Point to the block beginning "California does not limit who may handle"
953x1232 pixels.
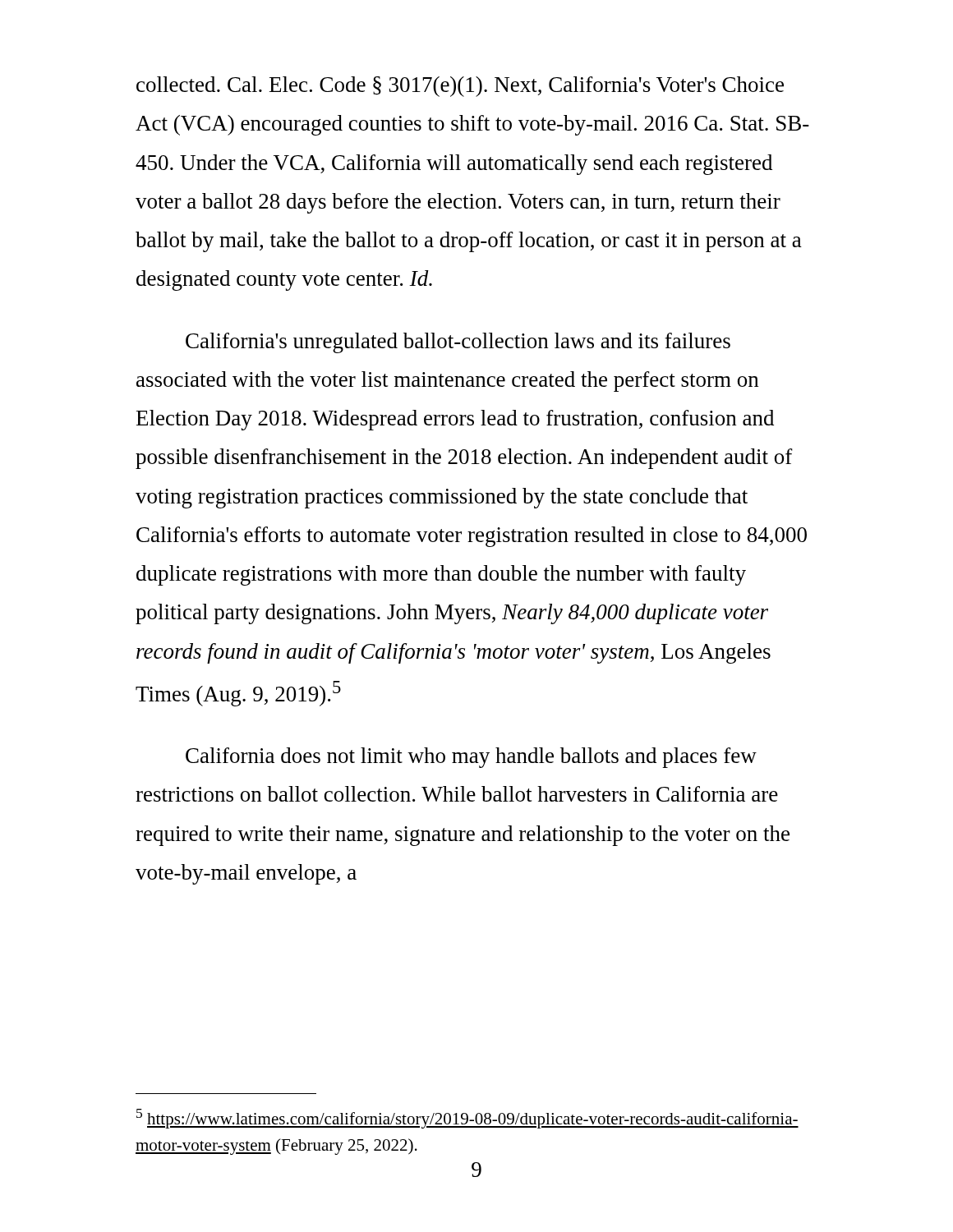pyautogui.click(x=471, y=758)
